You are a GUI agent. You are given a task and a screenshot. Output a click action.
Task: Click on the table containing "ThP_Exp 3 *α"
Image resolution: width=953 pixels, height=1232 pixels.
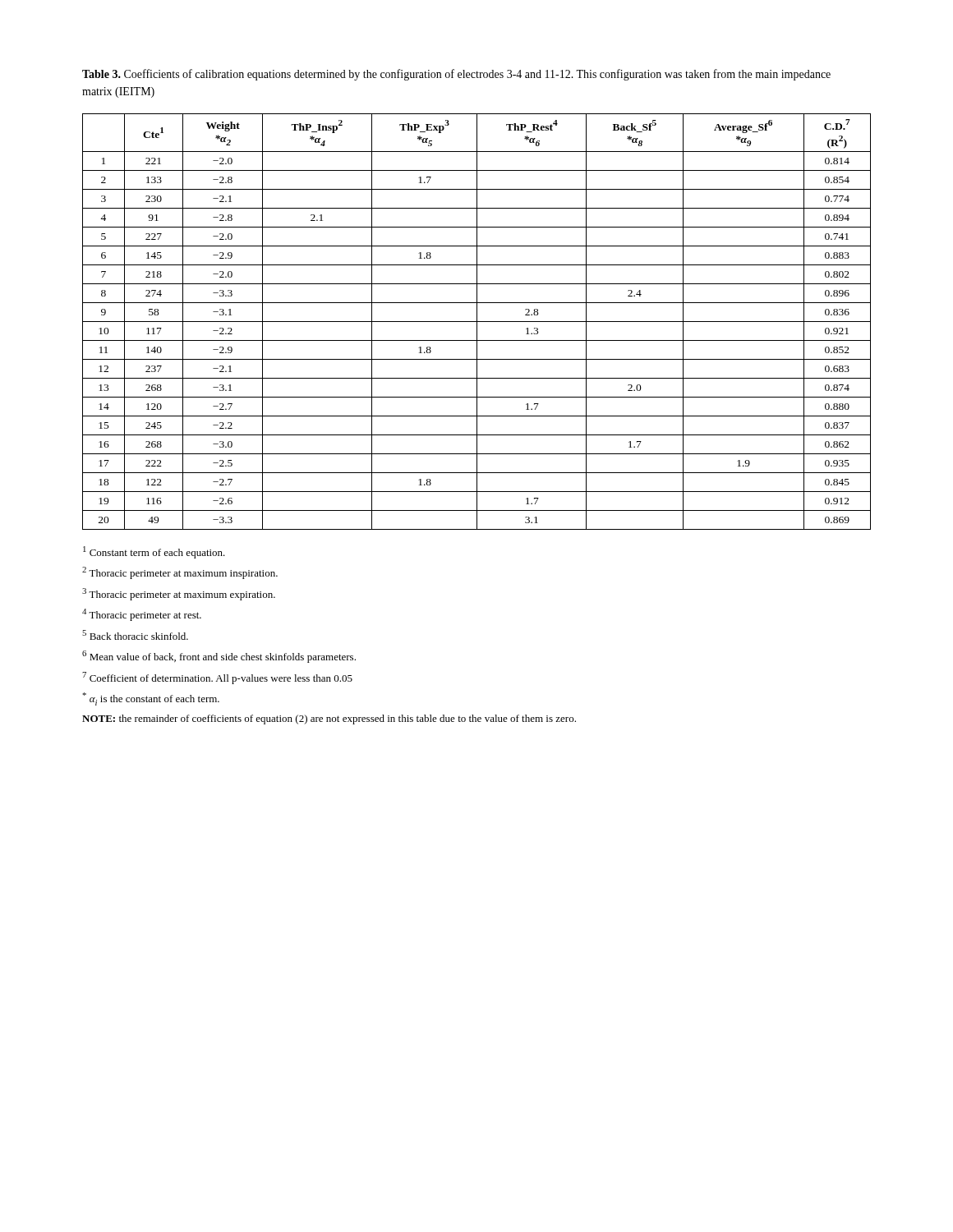point(476,322)
